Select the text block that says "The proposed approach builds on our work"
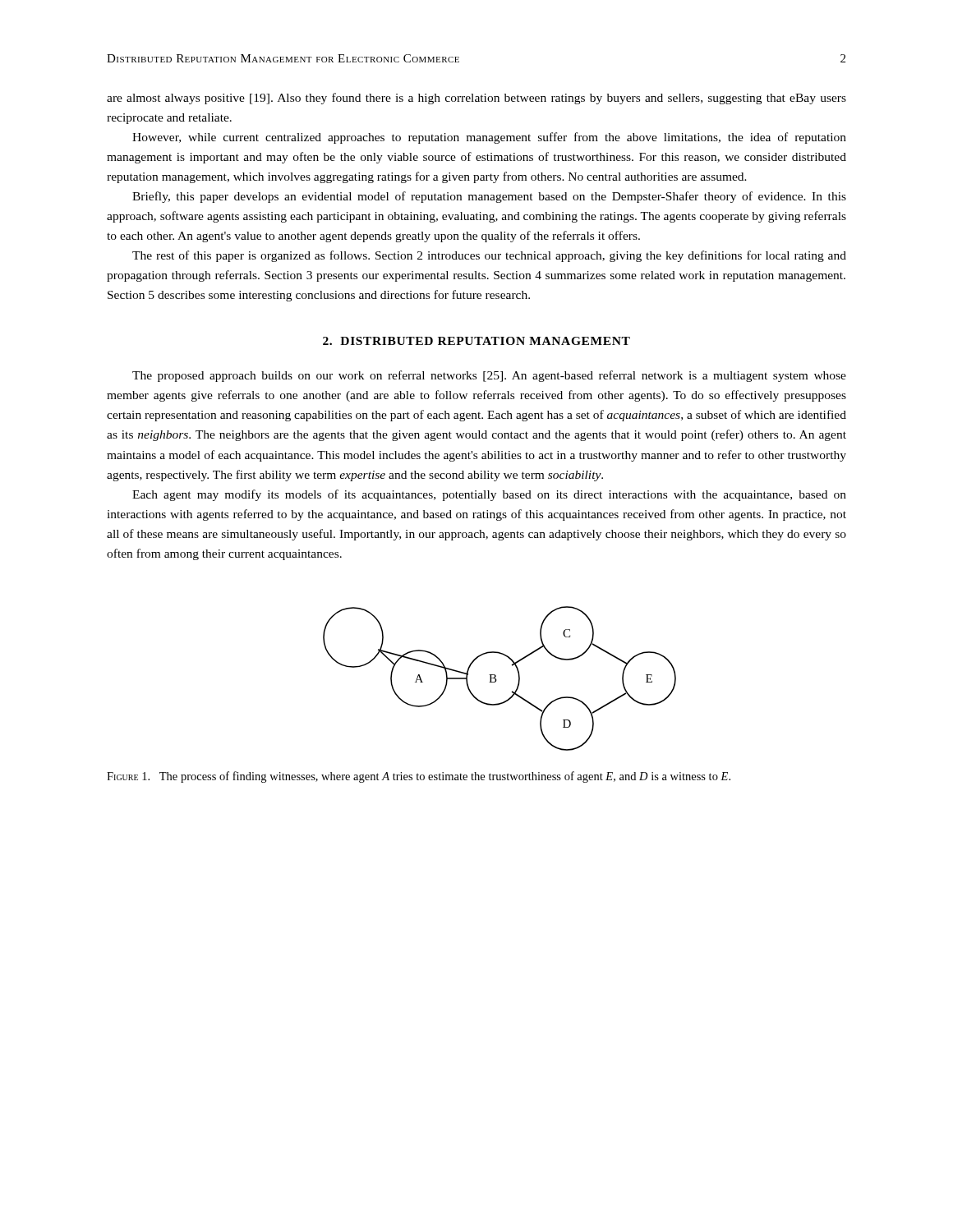Viewport: 953px width, 1232px height. [x=476, y=425]
